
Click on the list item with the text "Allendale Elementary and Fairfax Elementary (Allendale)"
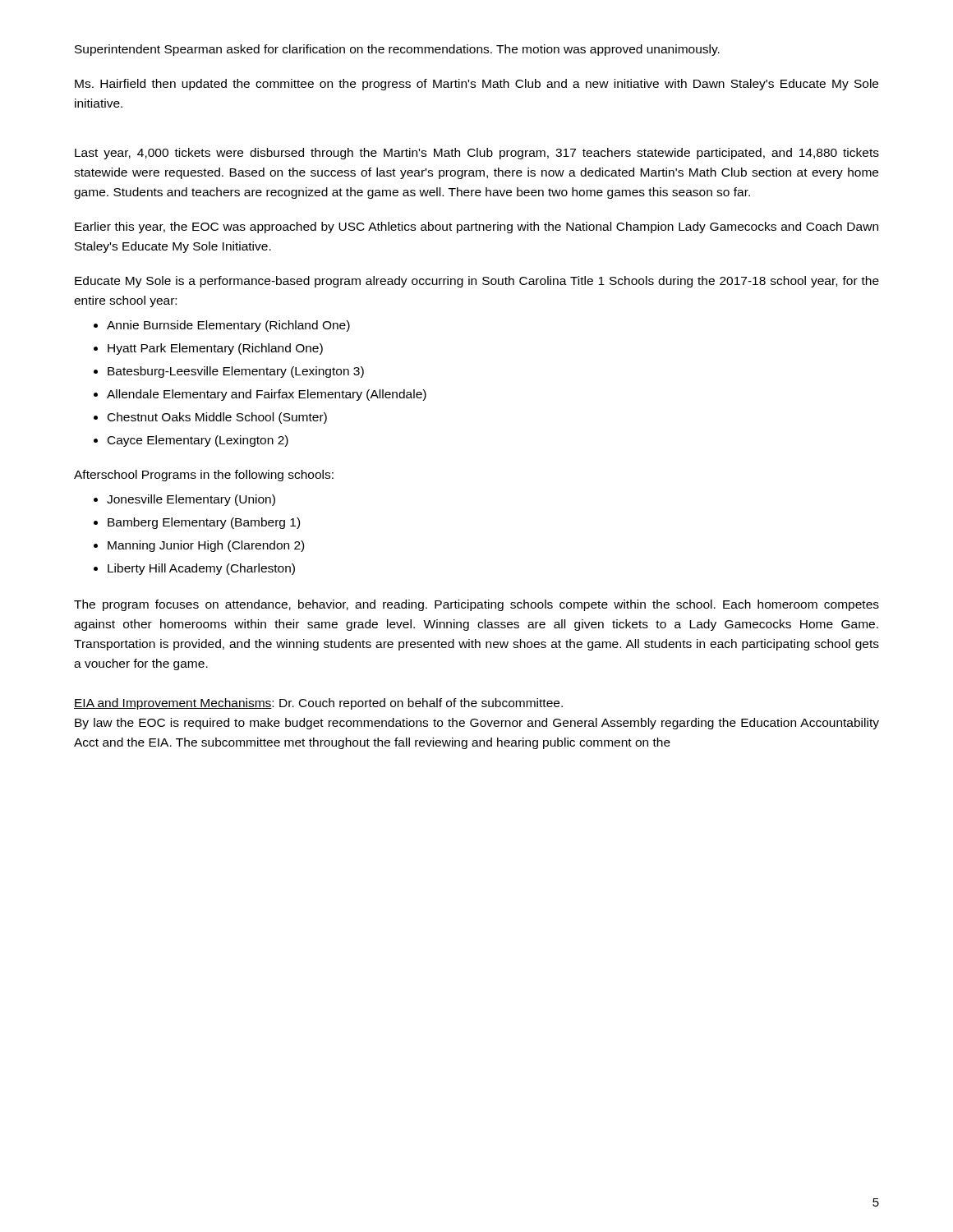click(x=267, y=394)
